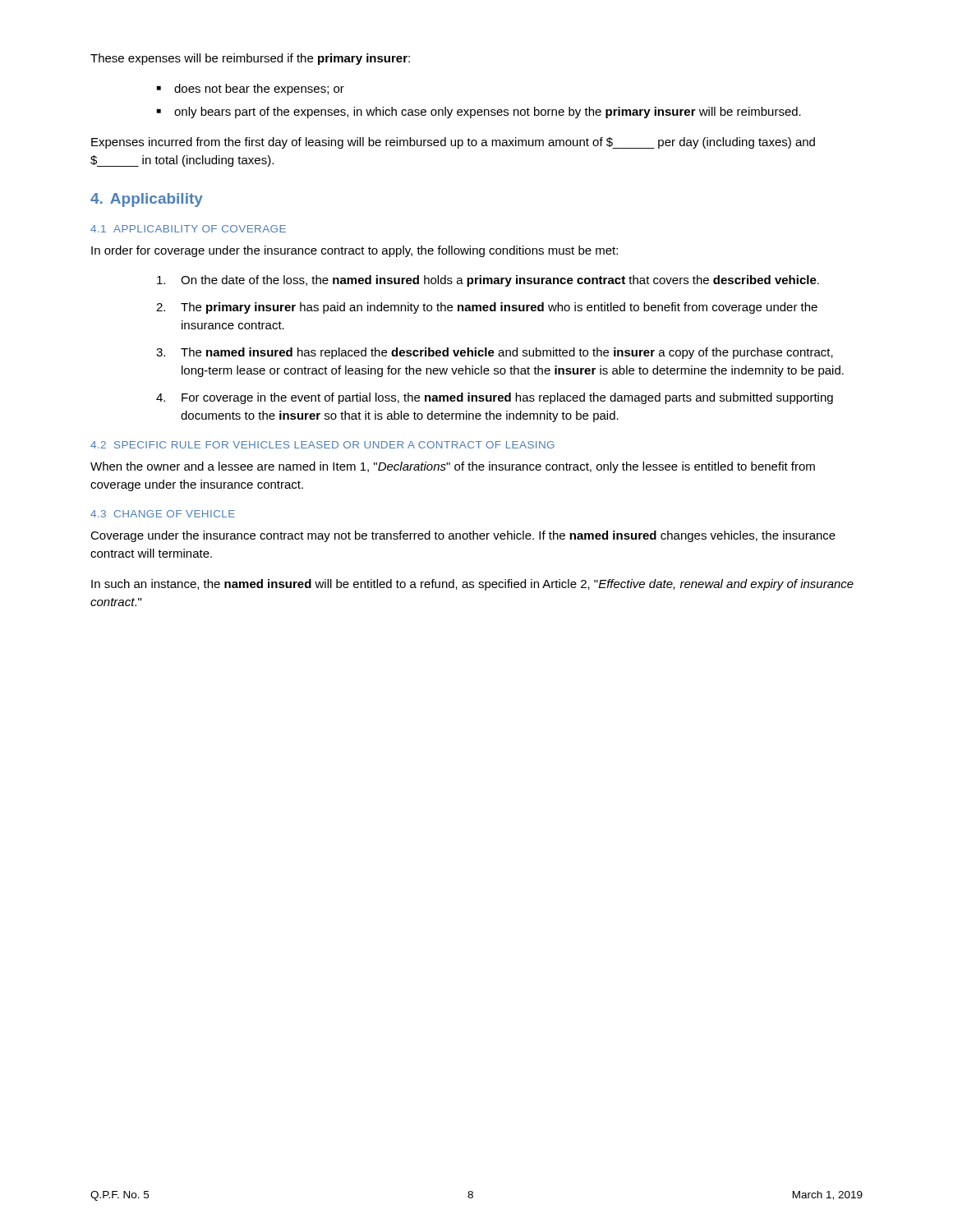The width and height of the screenshot is (953, 1232).
Task: Locate the block of text that opens with "3. The named insured"
Action: click(x=509, y=361)
